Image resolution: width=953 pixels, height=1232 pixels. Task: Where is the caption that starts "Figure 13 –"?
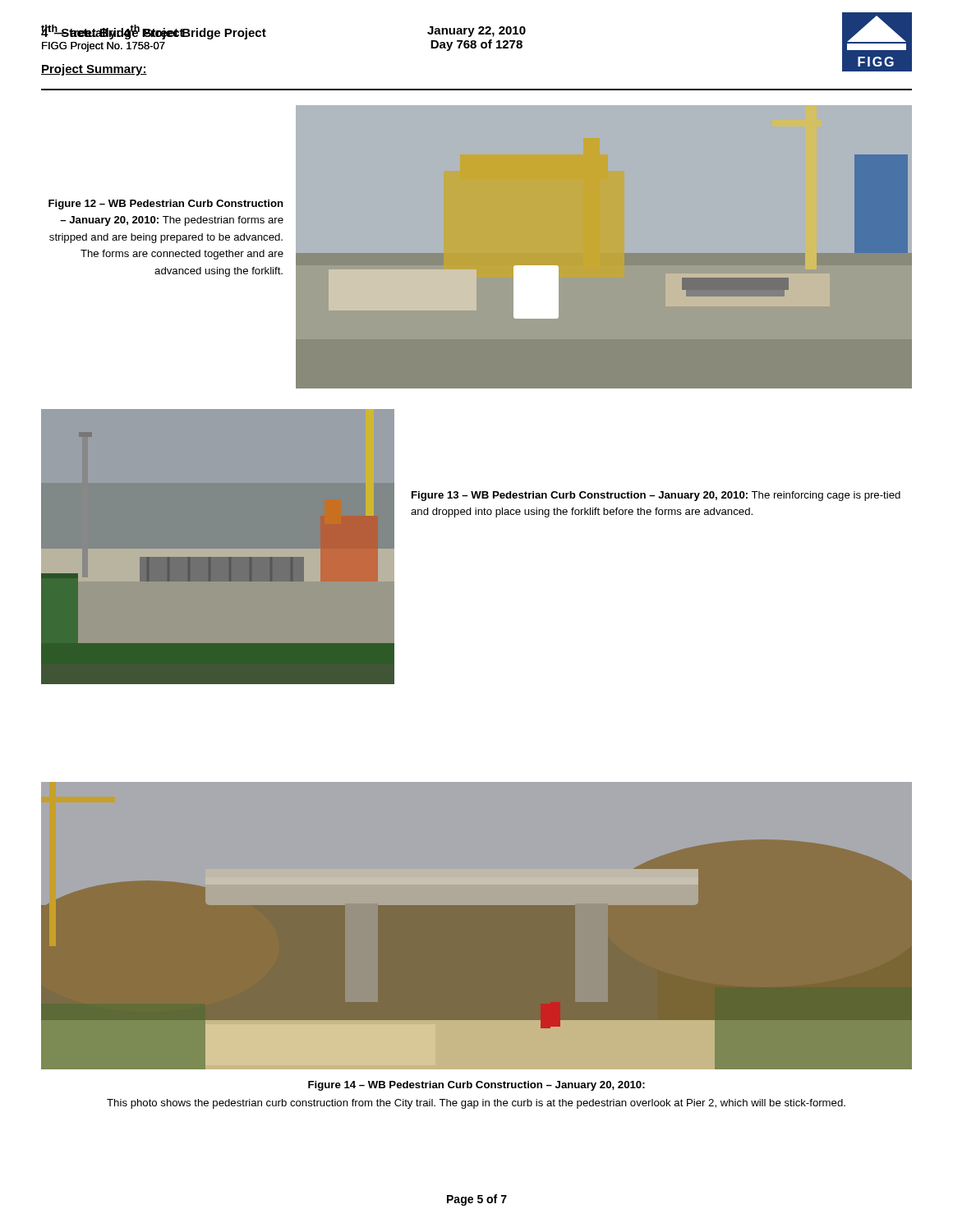click(656, 503)
